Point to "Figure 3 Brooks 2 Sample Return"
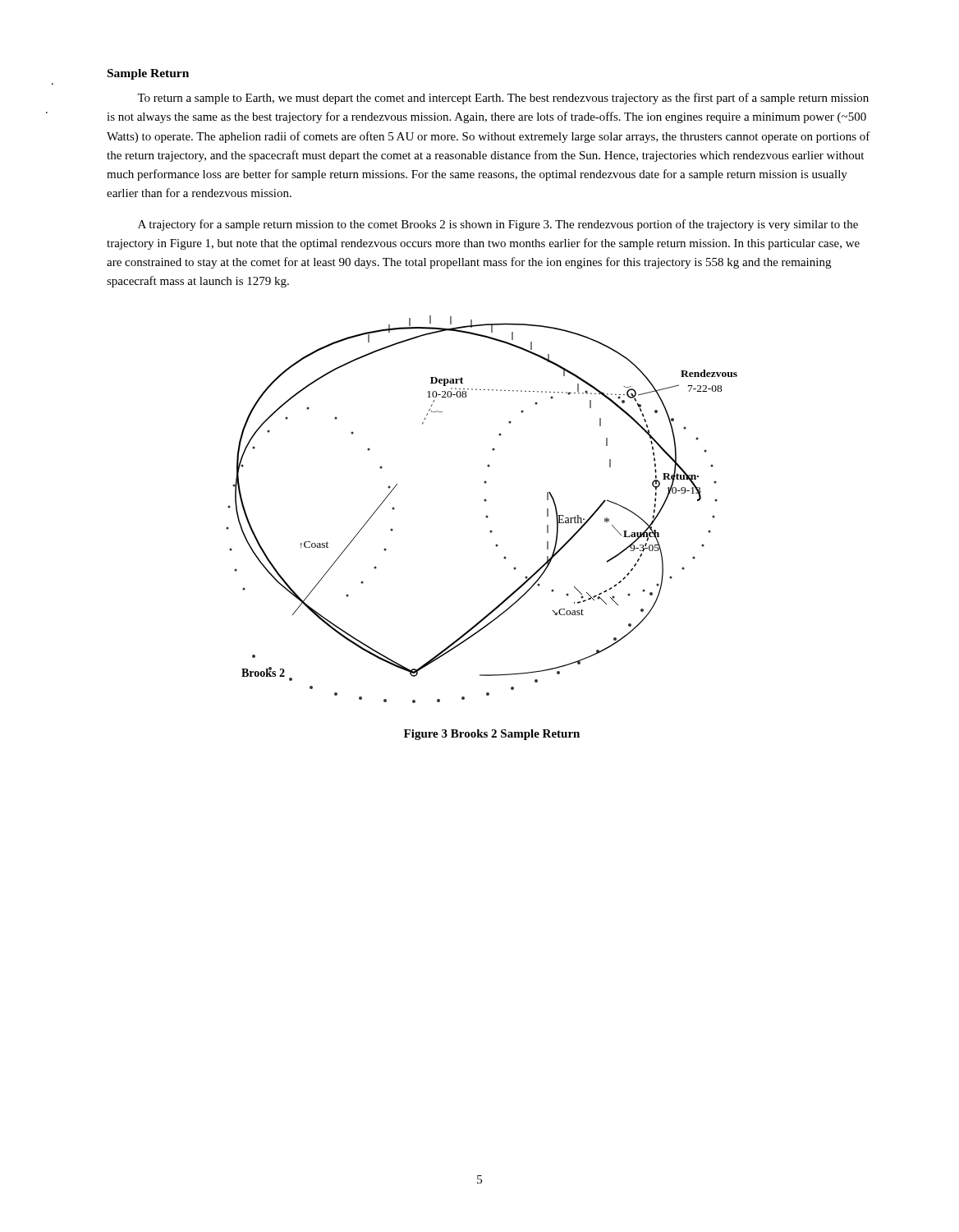The image size is (959, 1232). (492, 733)
